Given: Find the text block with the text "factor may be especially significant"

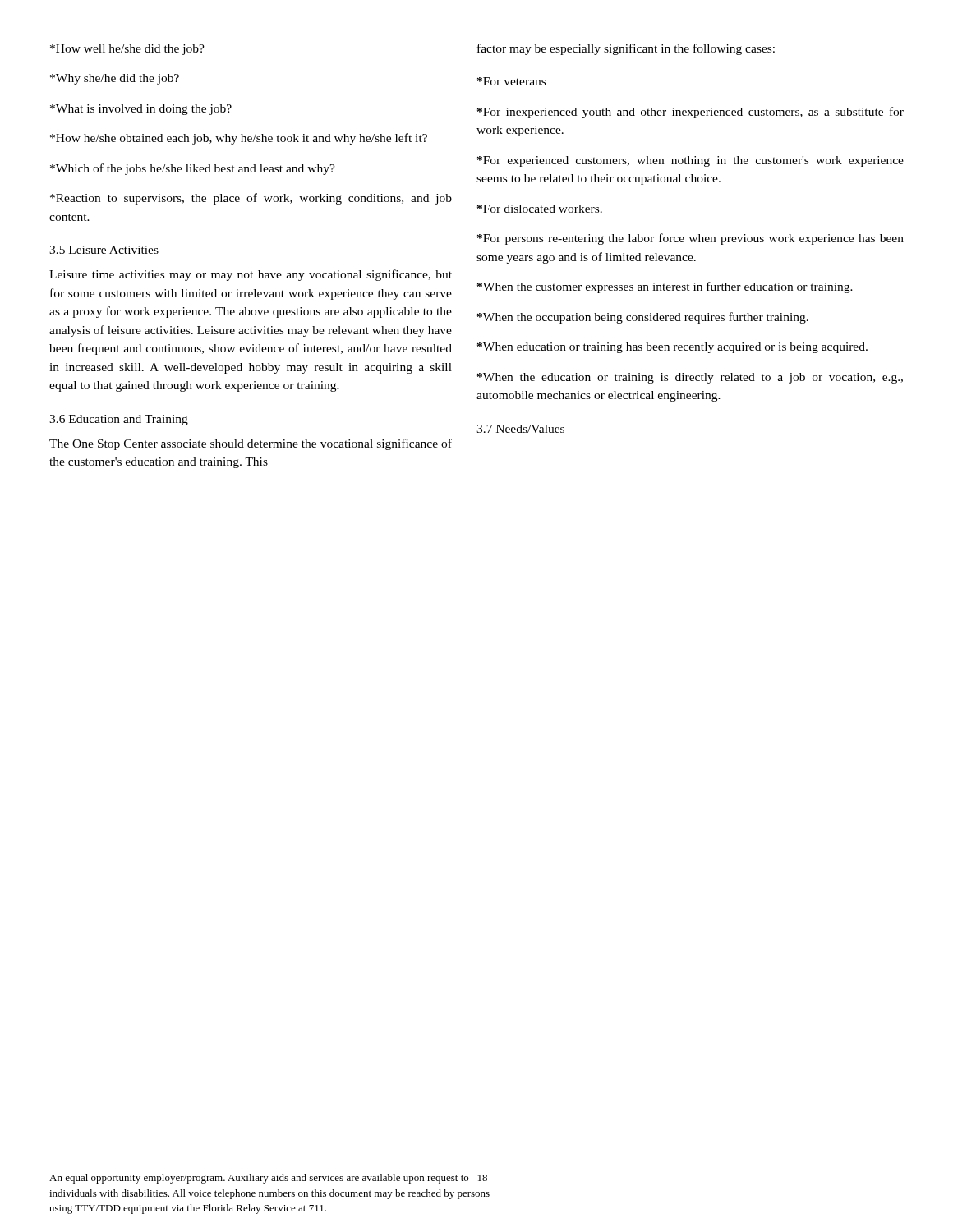Looking at the screenshot, I should click(x=626, y=48).
